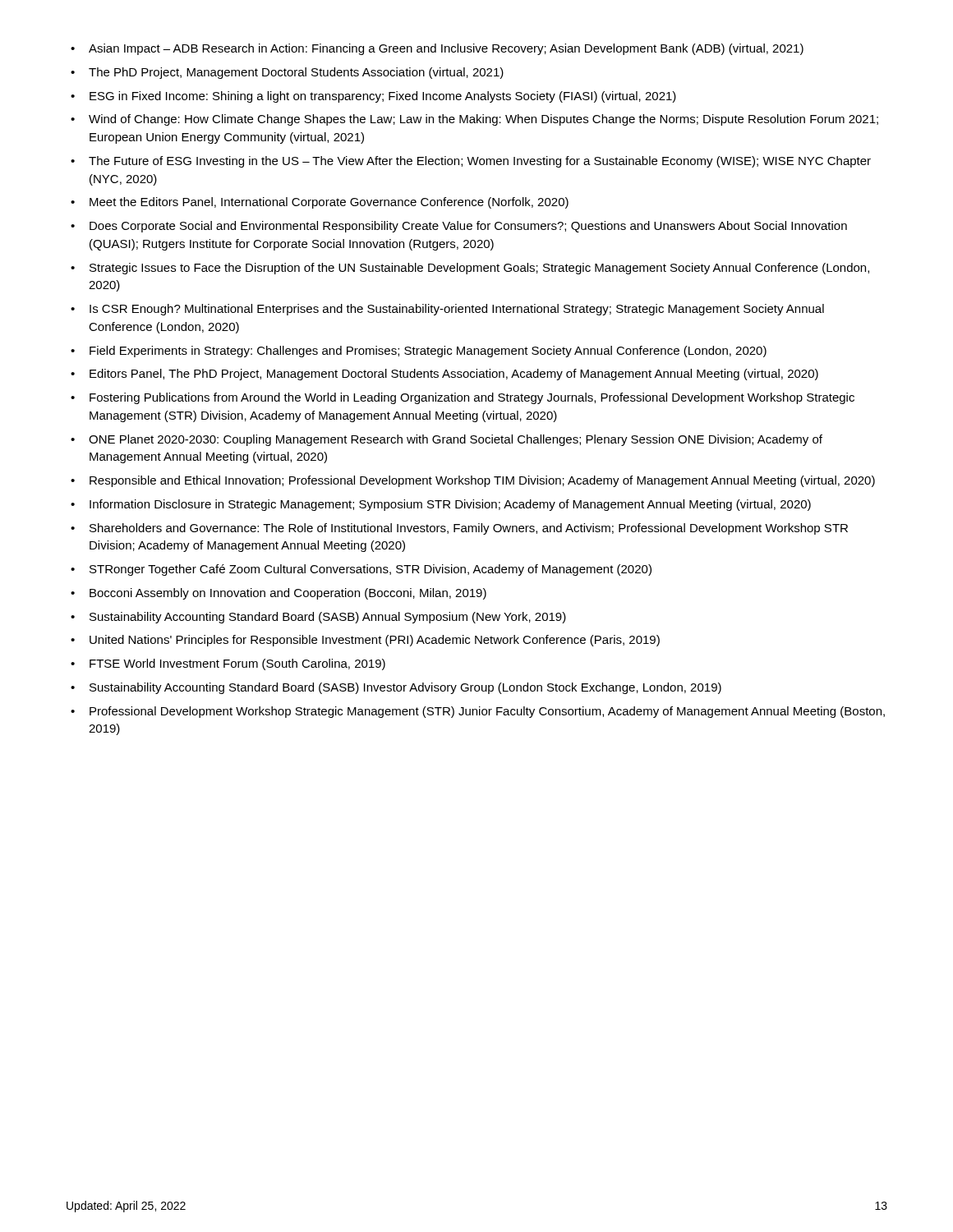Viewport: 953px width, 1232px height.
Task: Locate the list item that reads "Field Experiments in Strategy: Challenges"
Action: 428,350
